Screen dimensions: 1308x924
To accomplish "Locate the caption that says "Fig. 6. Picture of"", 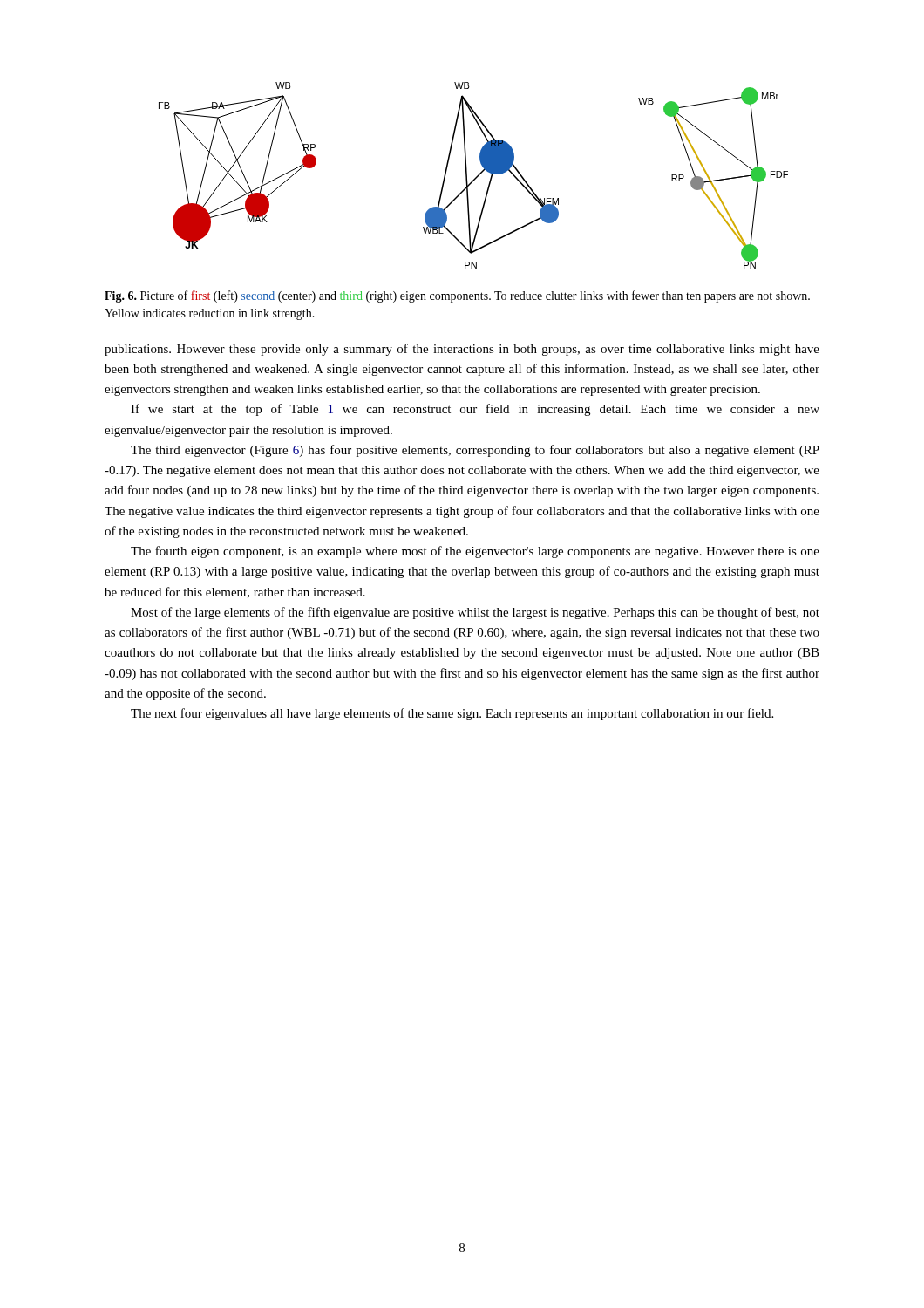I will click(458, 305).
